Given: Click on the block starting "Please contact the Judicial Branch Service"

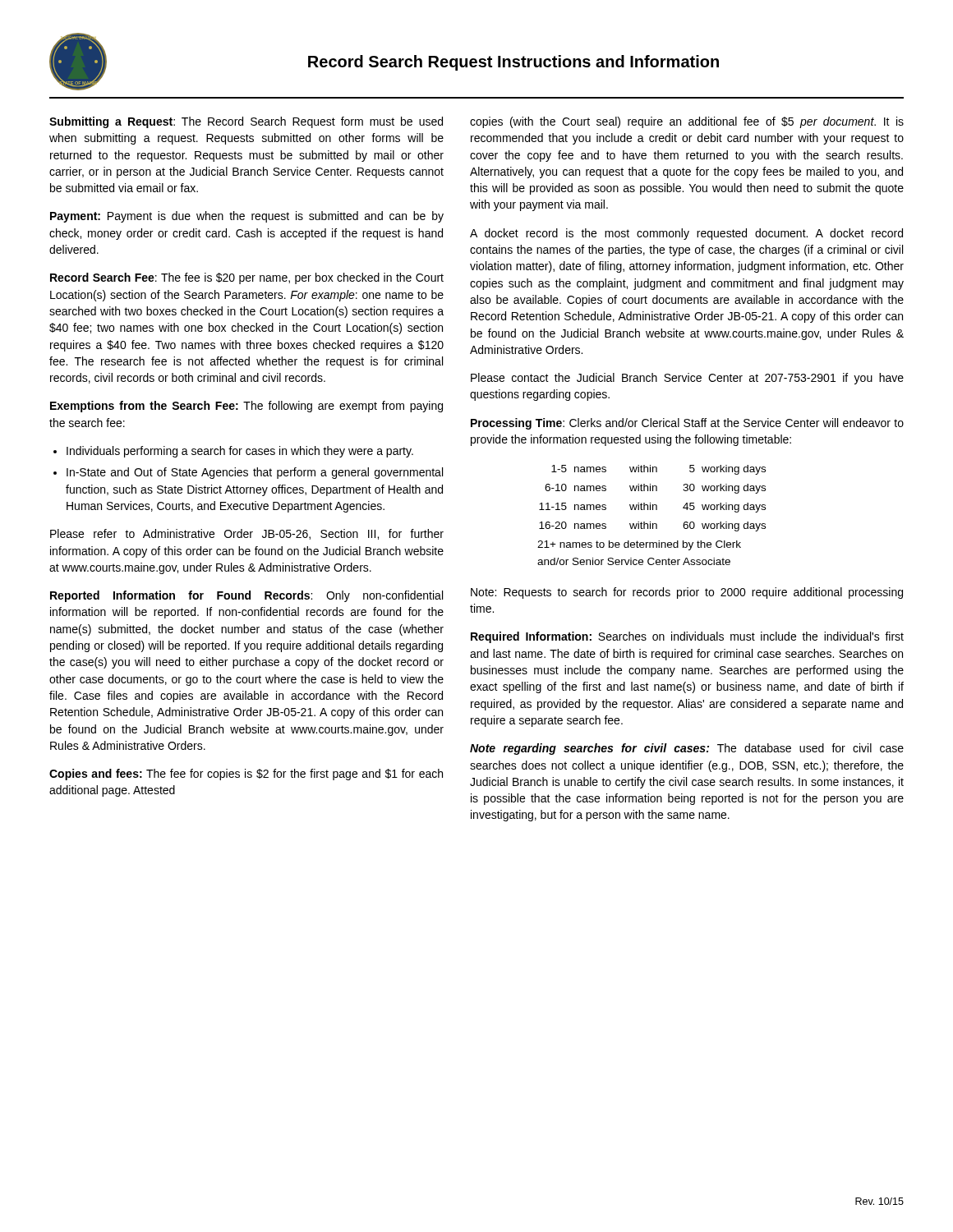Looking at the screenshot, I should point(687,386).
